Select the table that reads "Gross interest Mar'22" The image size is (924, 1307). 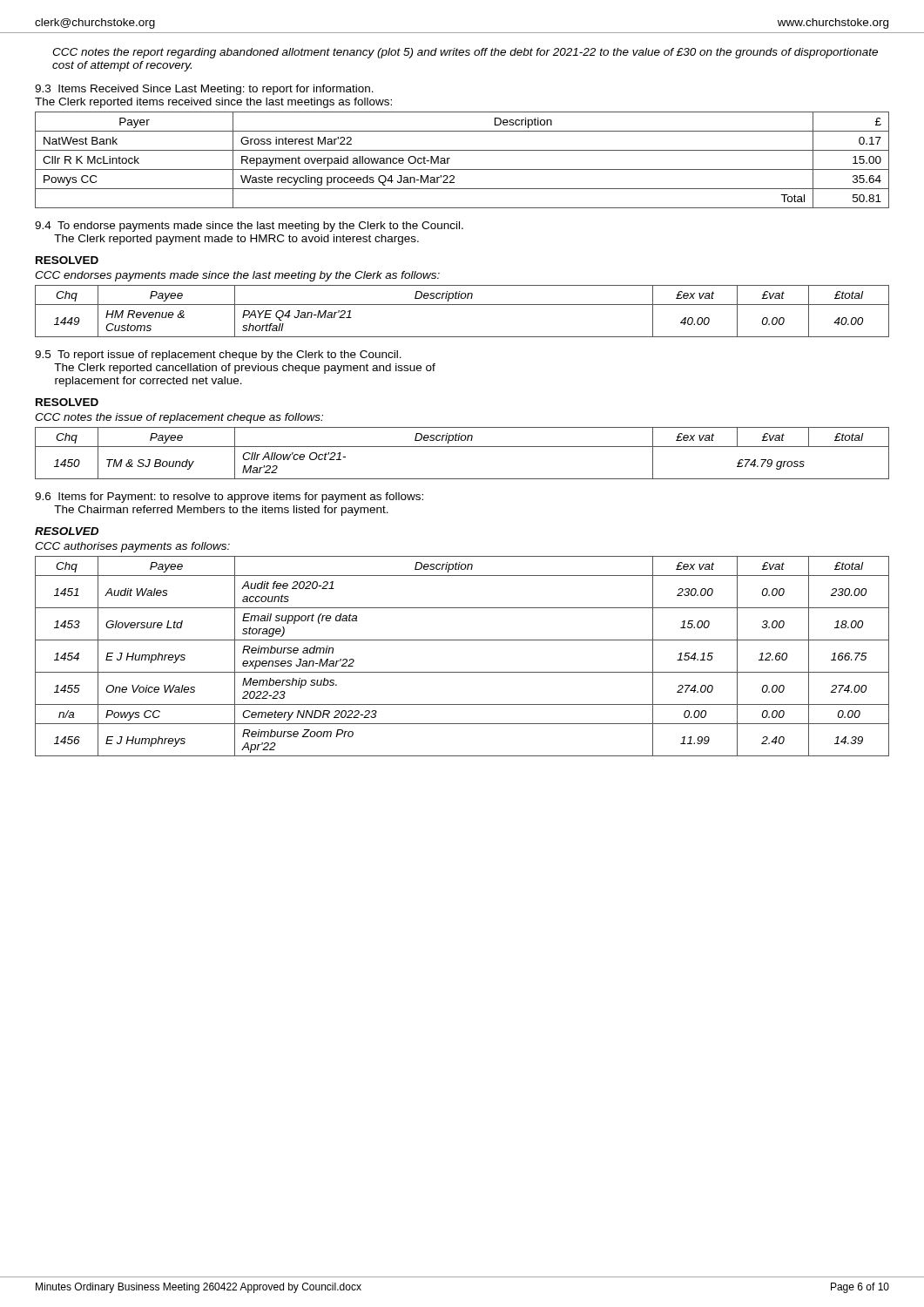(x=462, y=160)
